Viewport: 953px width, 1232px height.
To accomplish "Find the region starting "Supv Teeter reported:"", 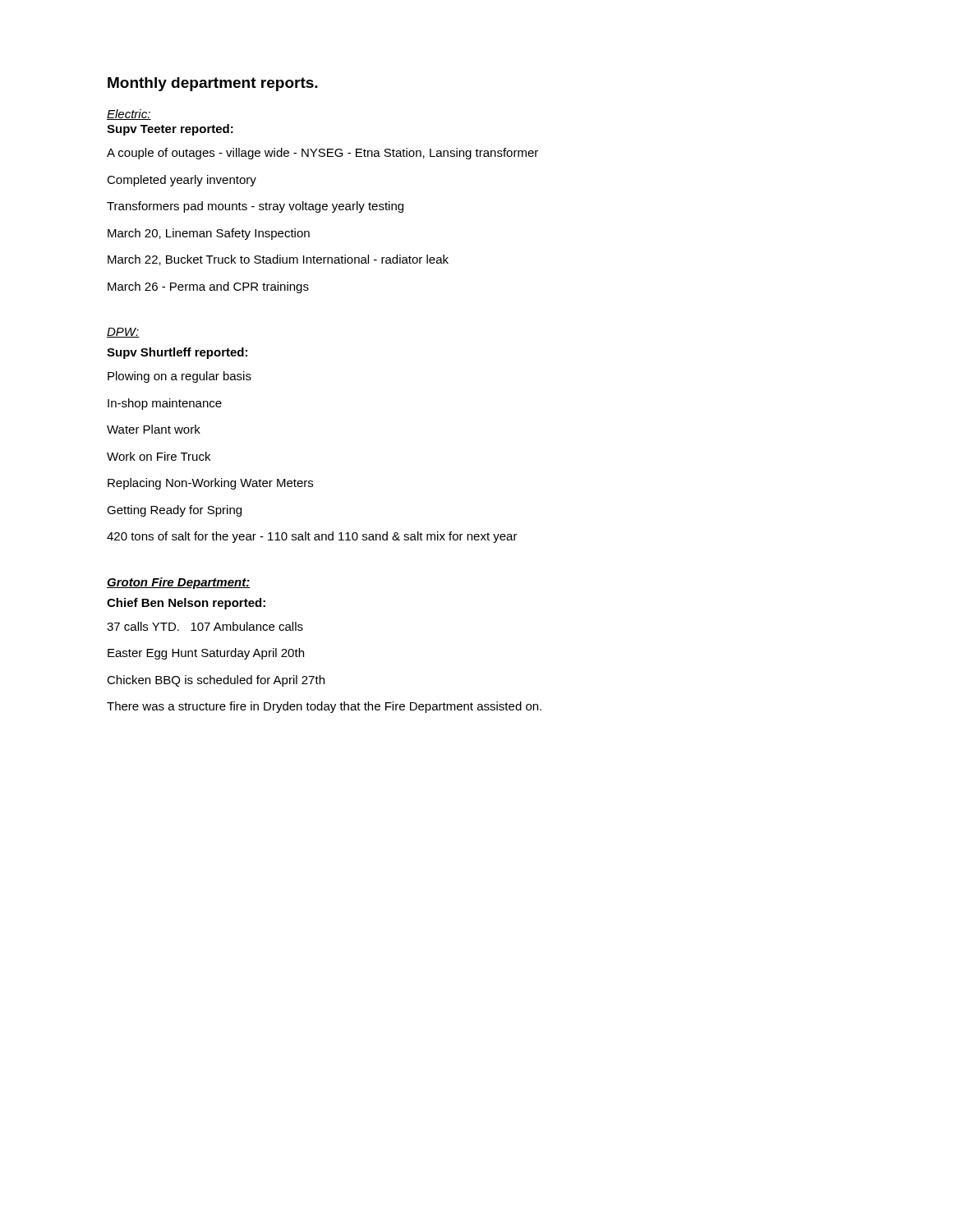I will point(170,129).
